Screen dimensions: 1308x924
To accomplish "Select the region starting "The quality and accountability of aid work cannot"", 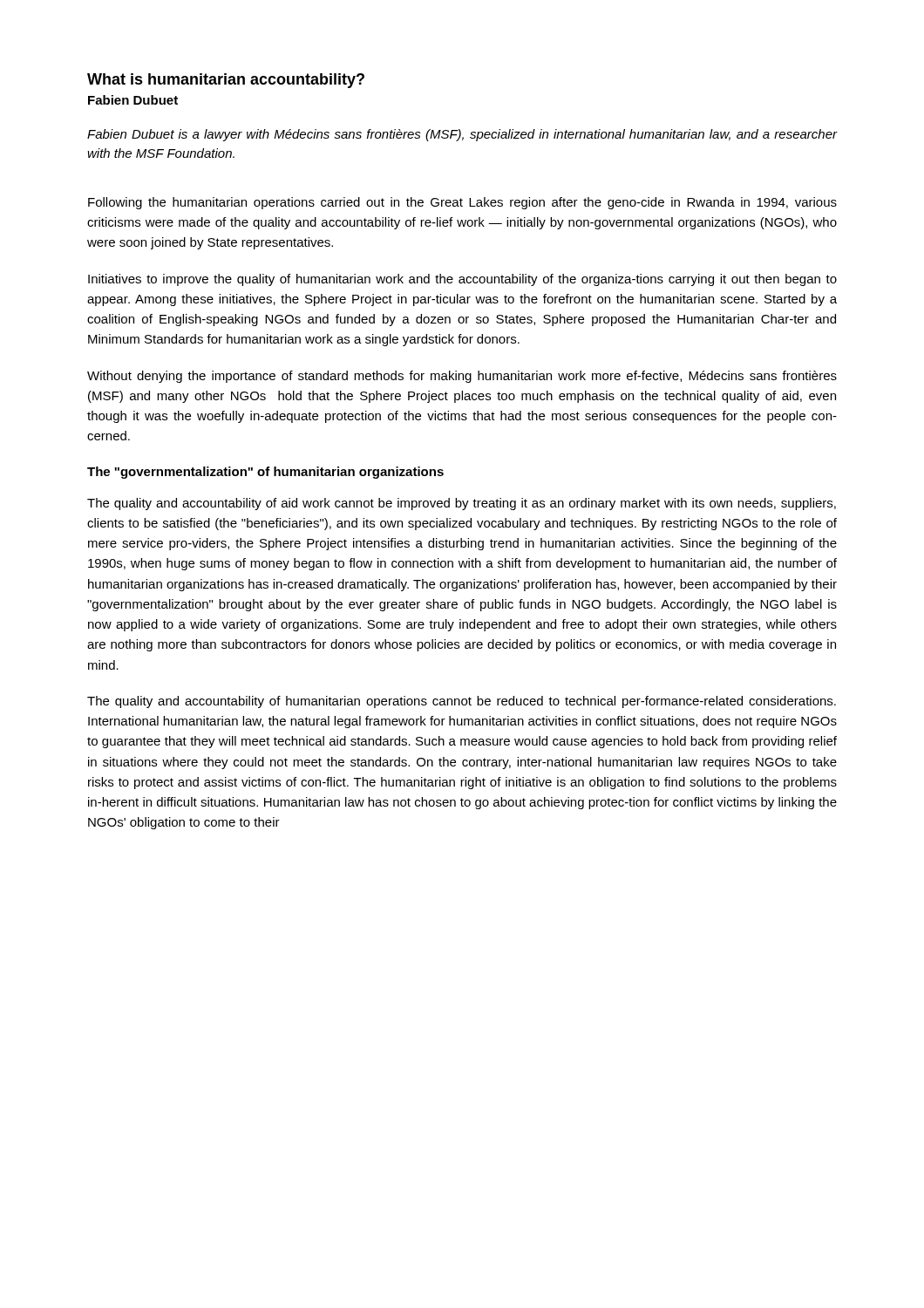I will [x=462, y=584].
